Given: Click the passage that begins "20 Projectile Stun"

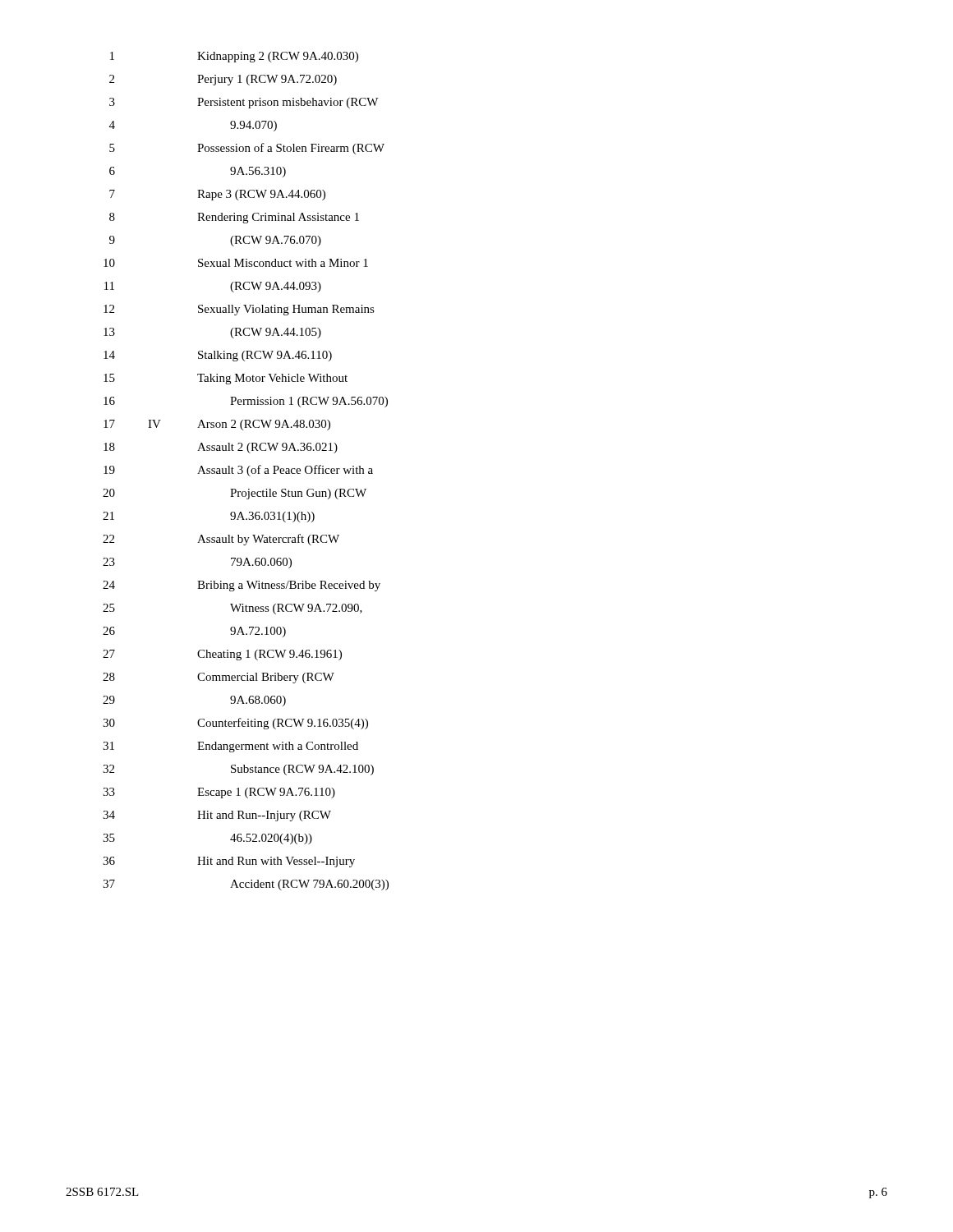Looking at the screenshot, I should 235,494.
